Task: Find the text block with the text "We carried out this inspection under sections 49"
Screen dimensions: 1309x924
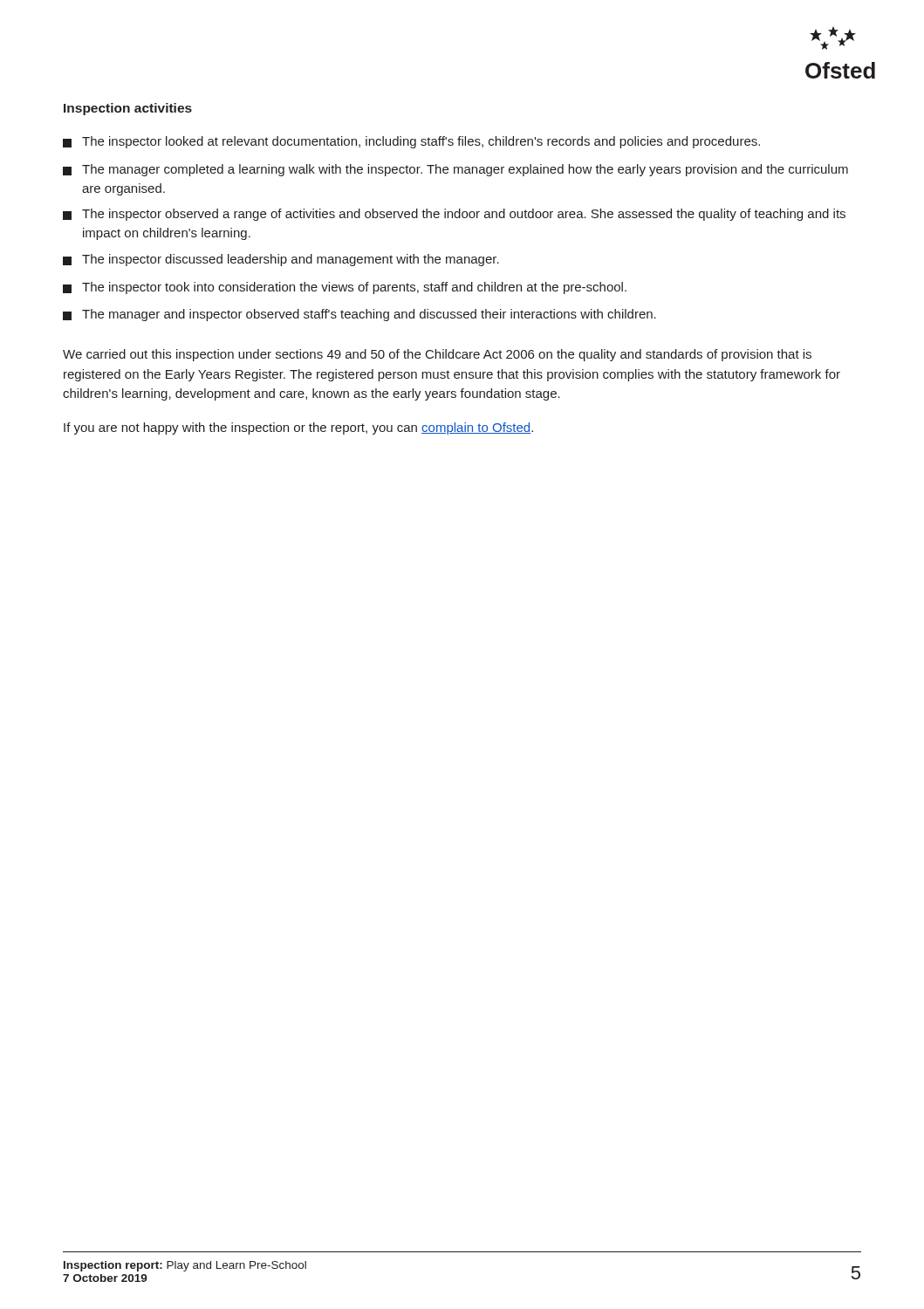Action: 452,374
